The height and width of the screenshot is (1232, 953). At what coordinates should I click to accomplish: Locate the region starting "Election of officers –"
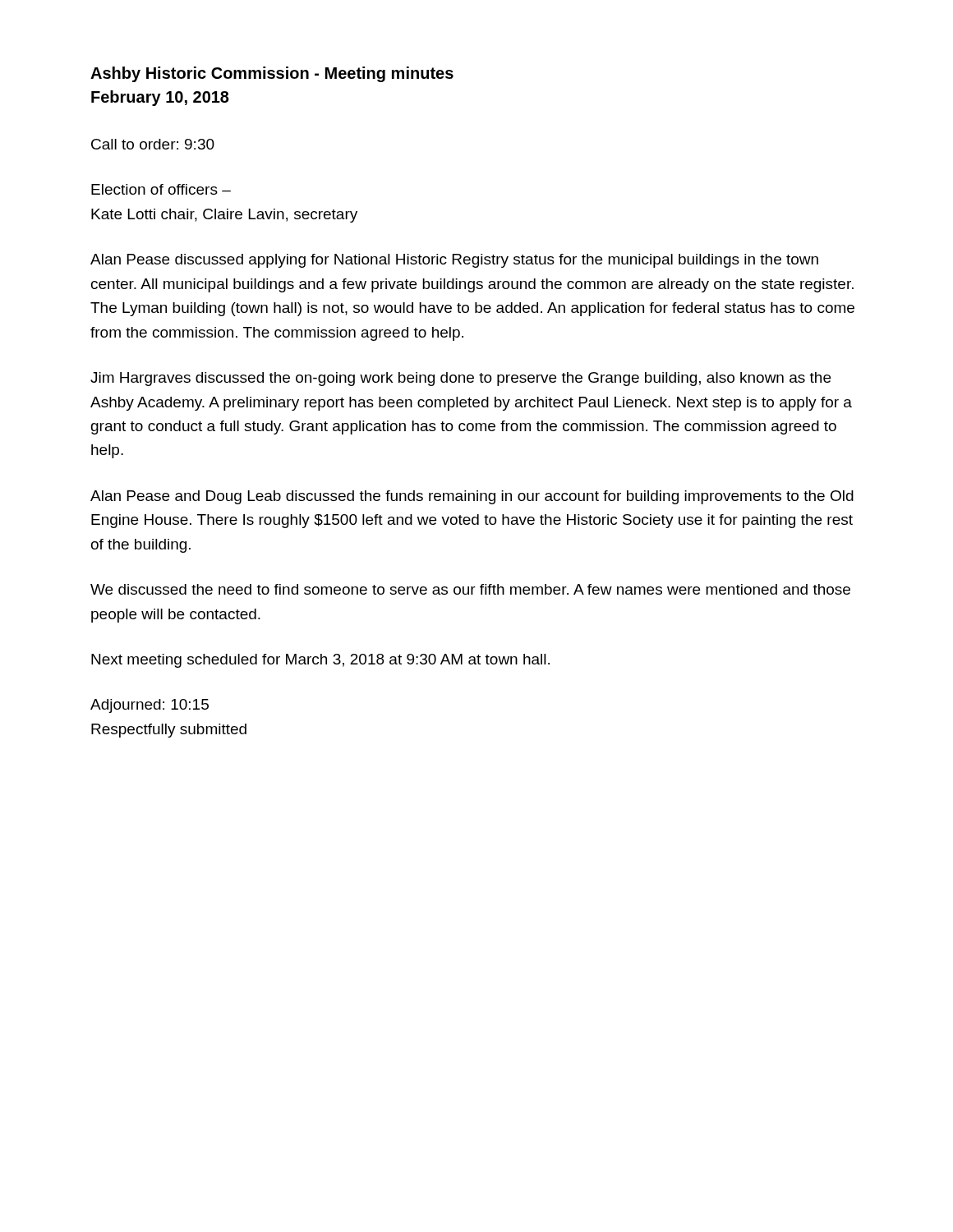tap(224, 202)
